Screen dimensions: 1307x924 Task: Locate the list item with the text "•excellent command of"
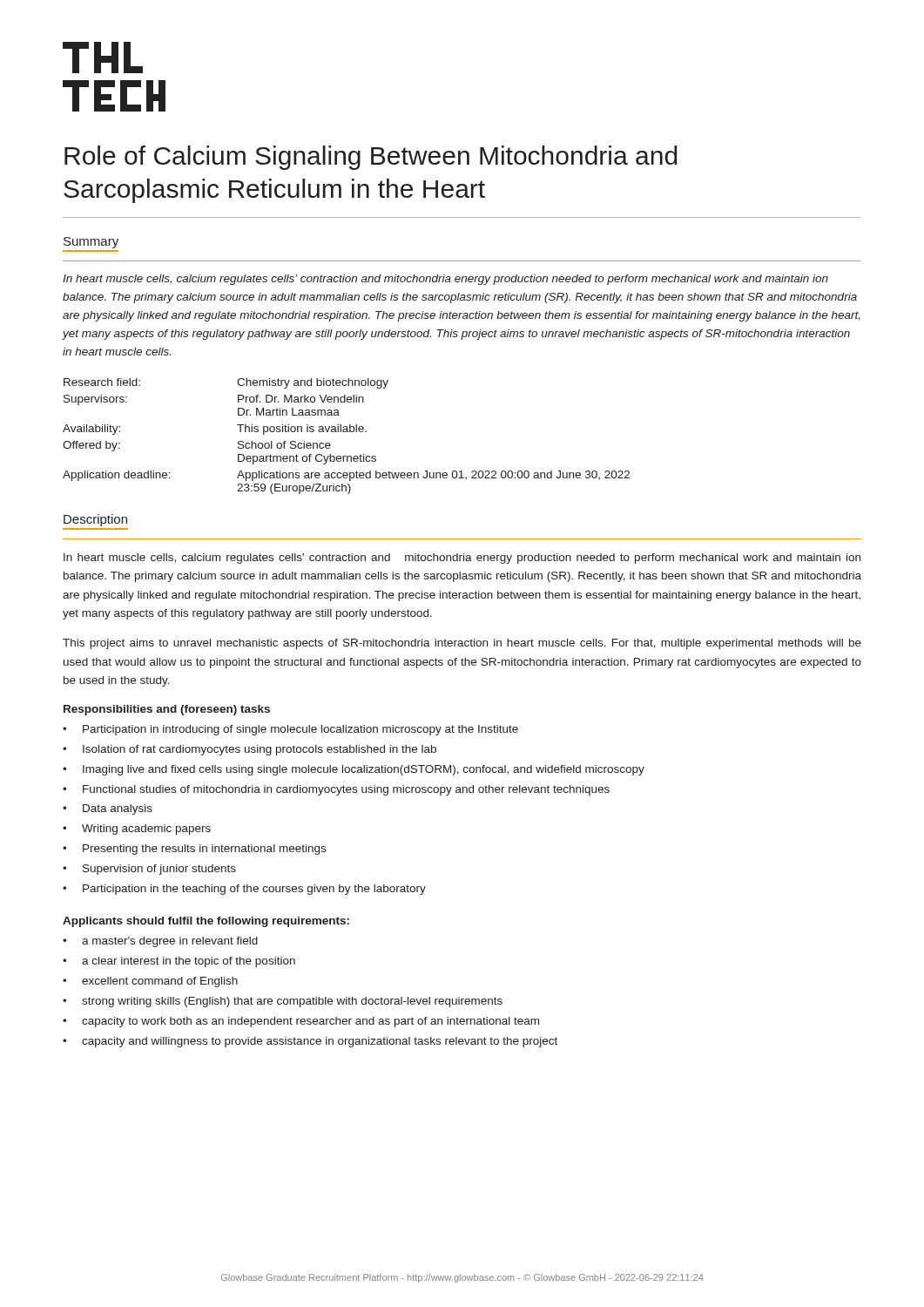150,981
